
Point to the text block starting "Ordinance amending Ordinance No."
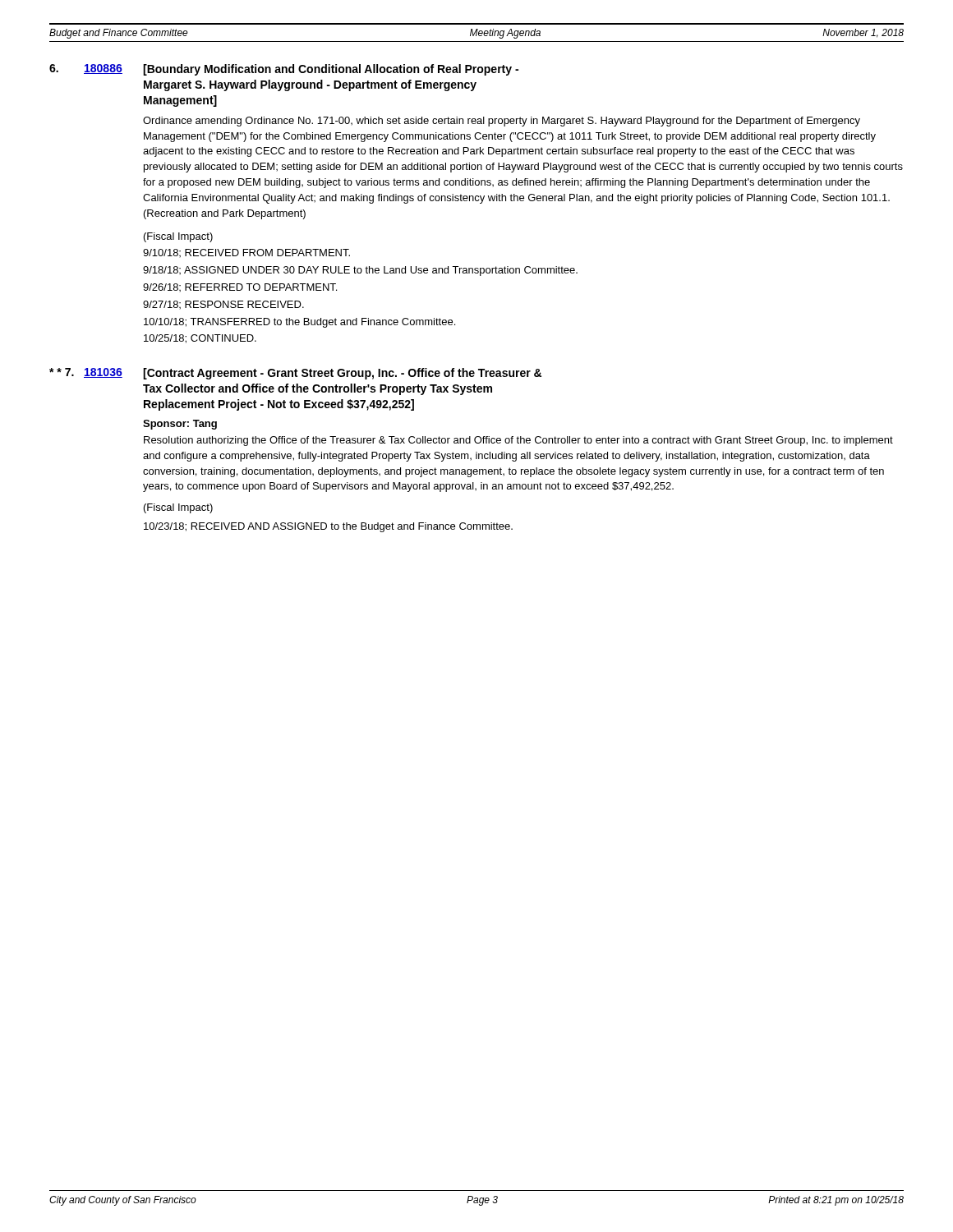point(523,166)
